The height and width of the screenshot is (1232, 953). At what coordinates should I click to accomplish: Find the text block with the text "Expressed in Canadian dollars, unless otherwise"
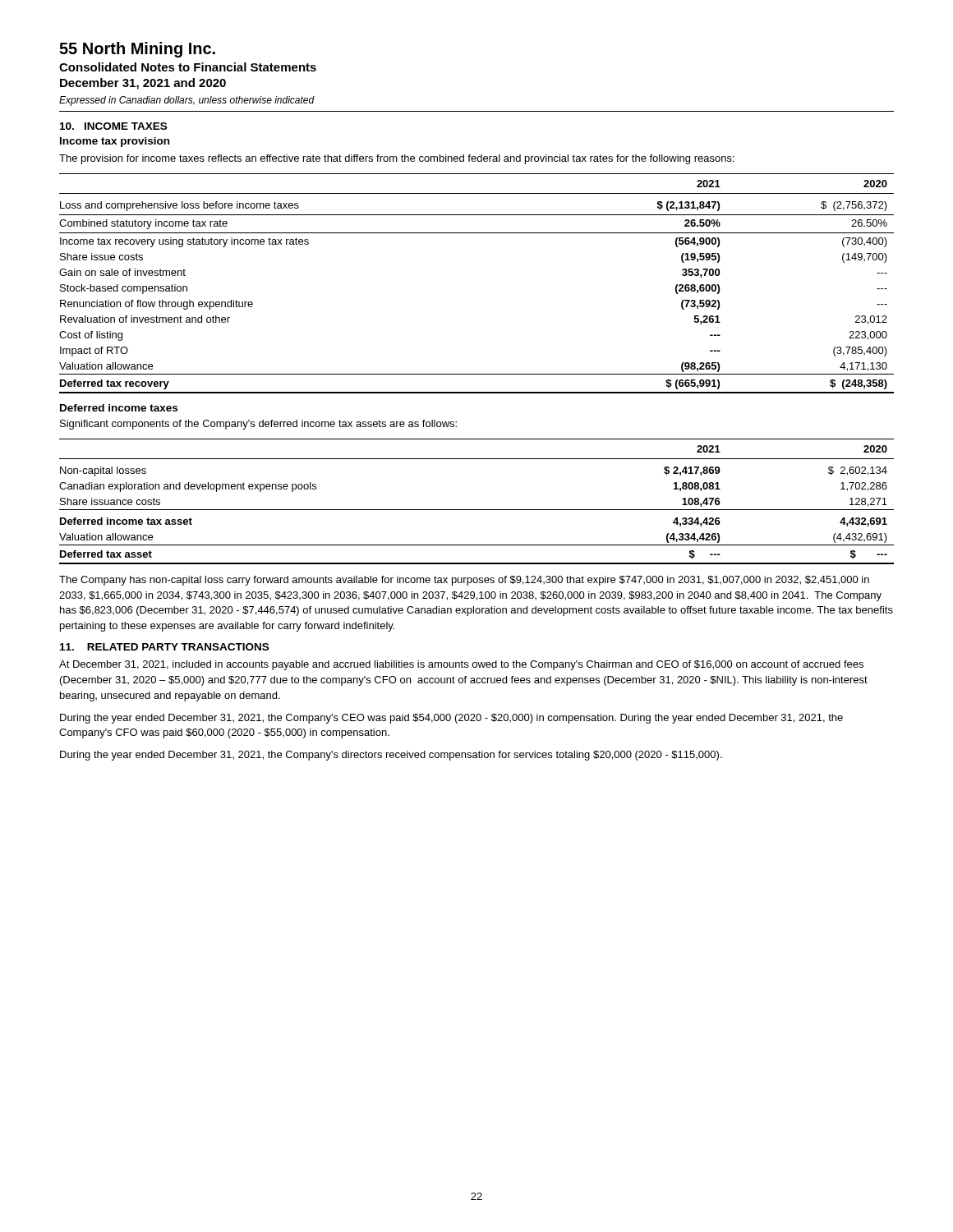187,100
